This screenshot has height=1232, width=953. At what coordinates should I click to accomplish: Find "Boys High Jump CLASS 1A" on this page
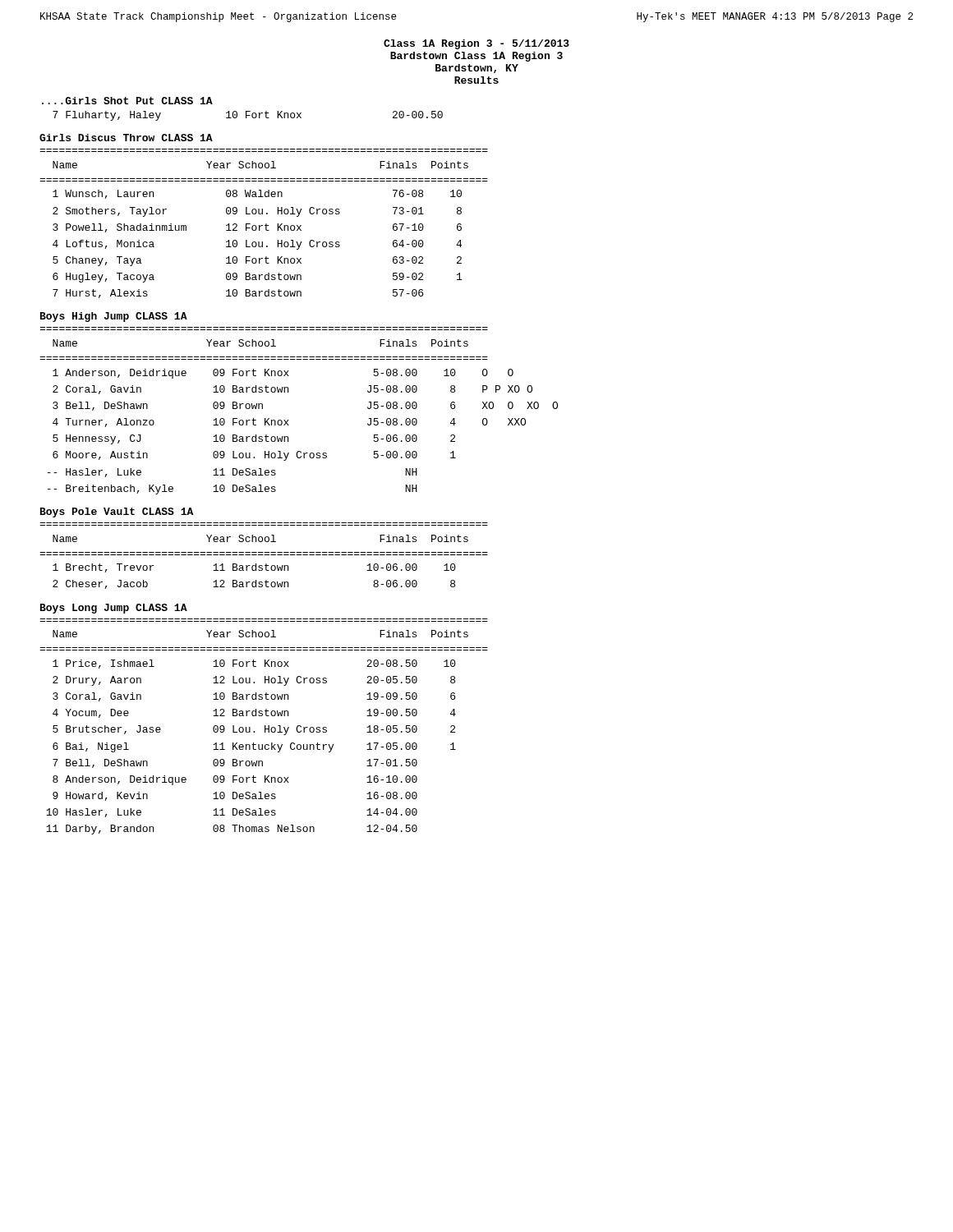tap(113, 317)
